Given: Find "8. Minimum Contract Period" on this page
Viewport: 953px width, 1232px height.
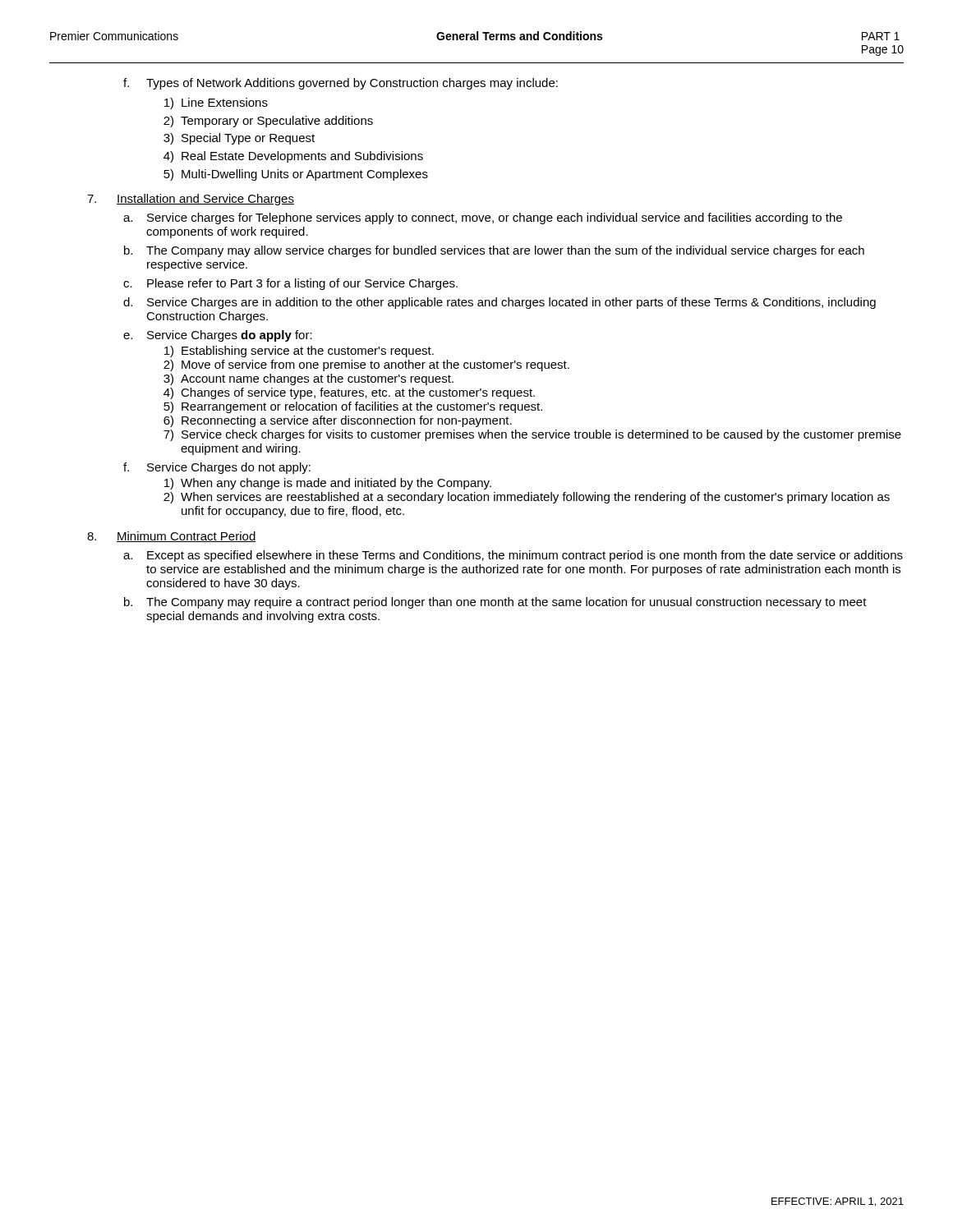Looking at the screenshot, I should coord(171,535).
